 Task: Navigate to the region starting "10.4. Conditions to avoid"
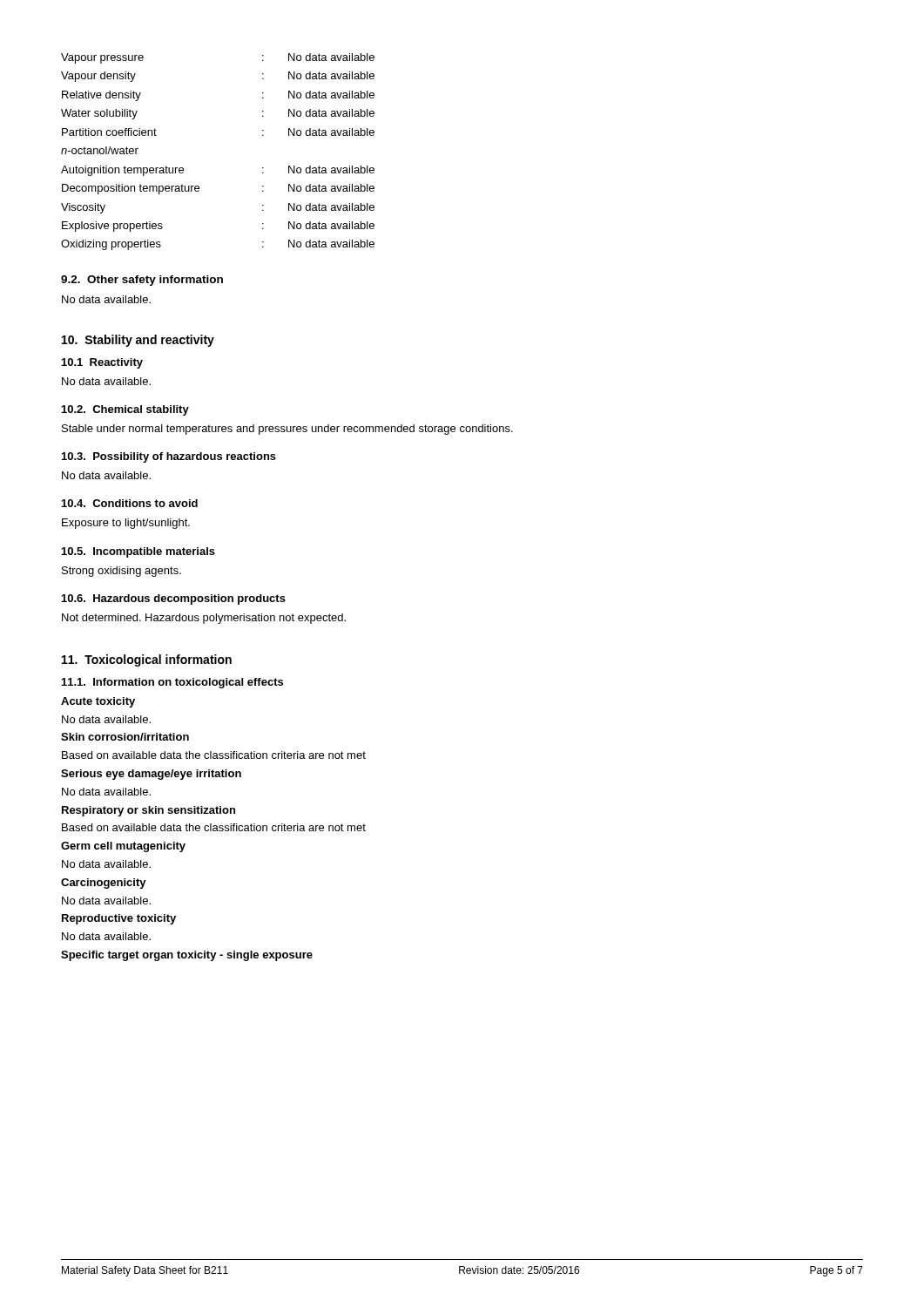[130, 503]
